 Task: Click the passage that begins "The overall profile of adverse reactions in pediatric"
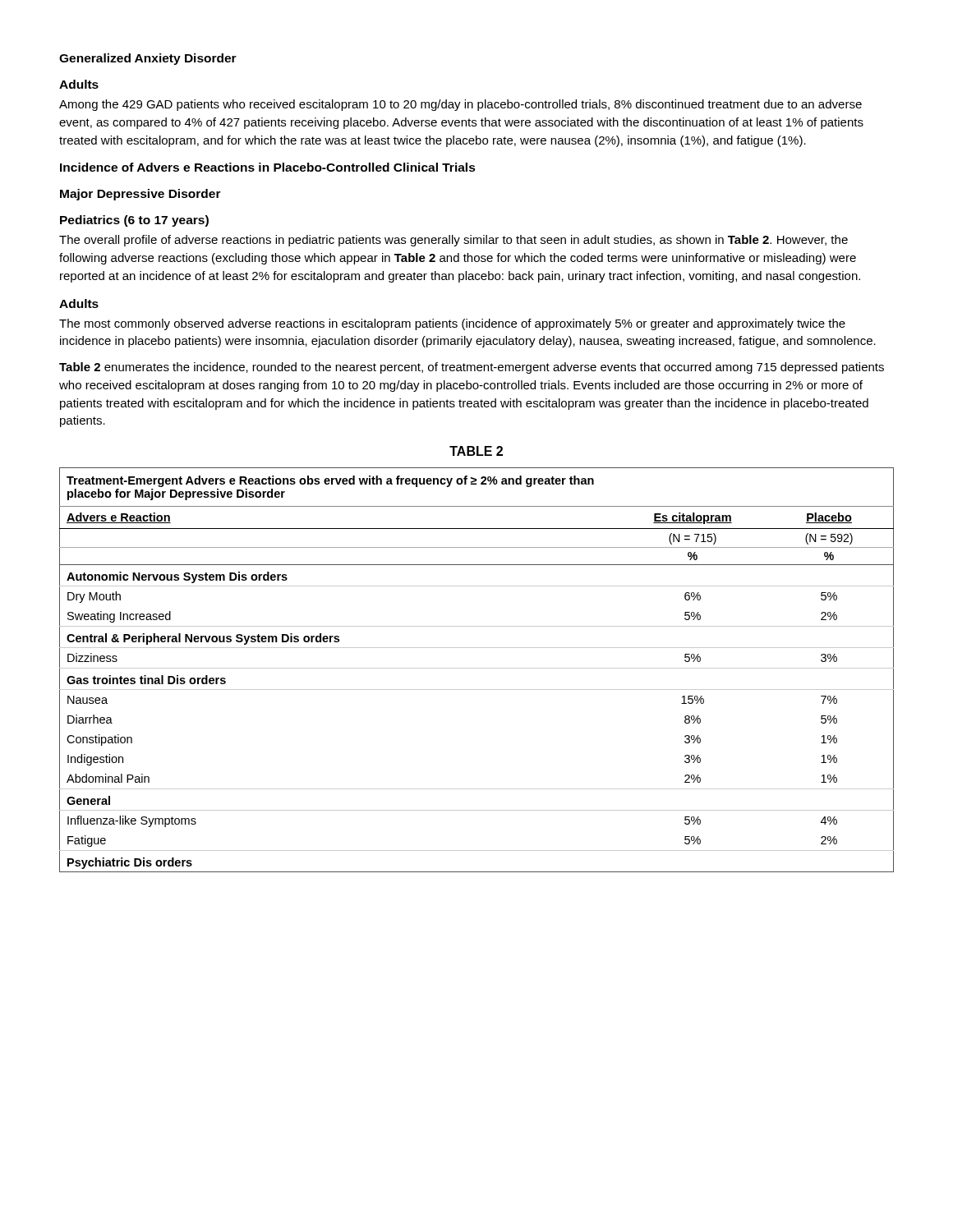(460, 257)
